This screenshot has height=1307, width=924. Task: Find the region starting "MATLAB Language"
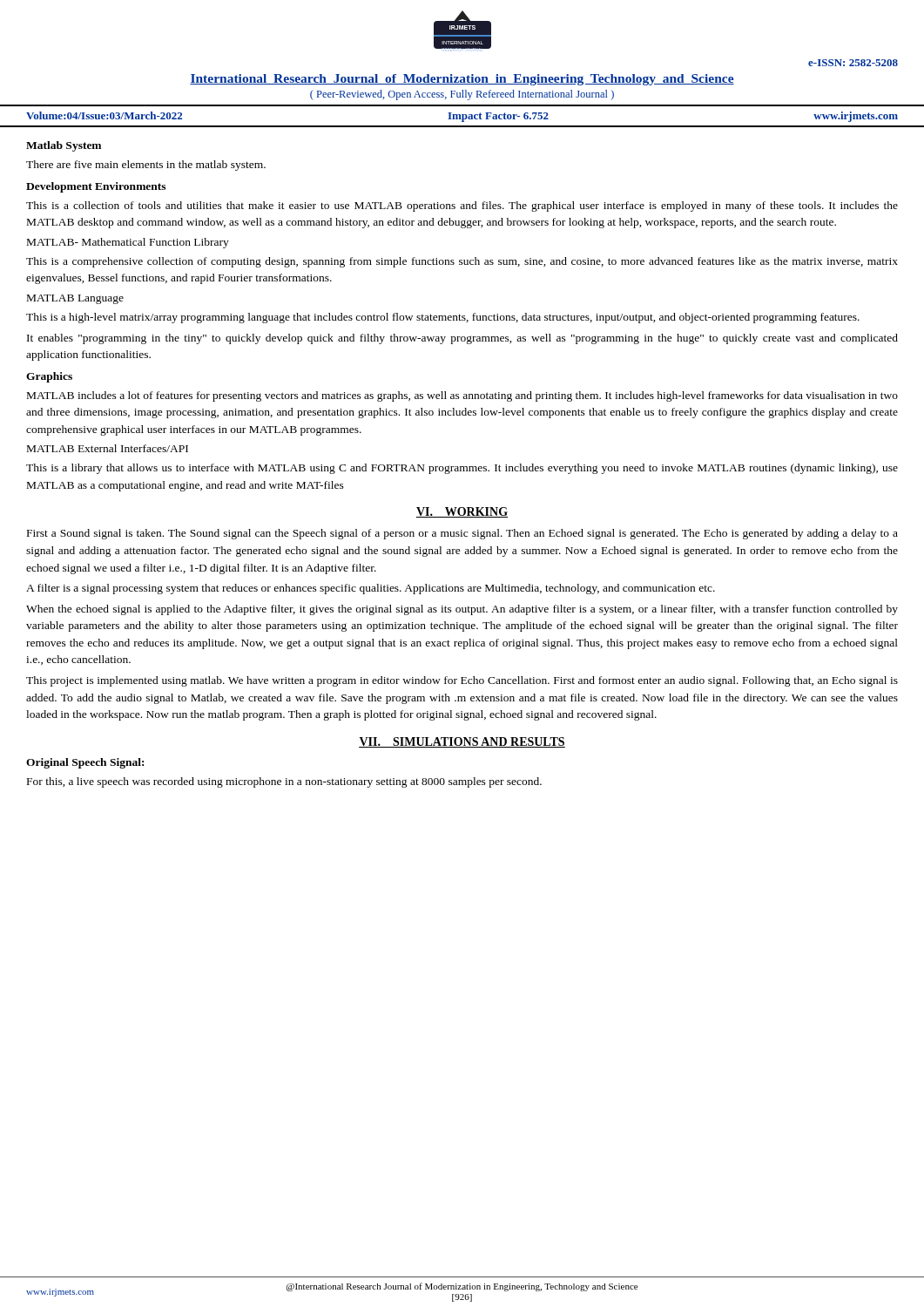pyautogui.click(x=75, y=297)
